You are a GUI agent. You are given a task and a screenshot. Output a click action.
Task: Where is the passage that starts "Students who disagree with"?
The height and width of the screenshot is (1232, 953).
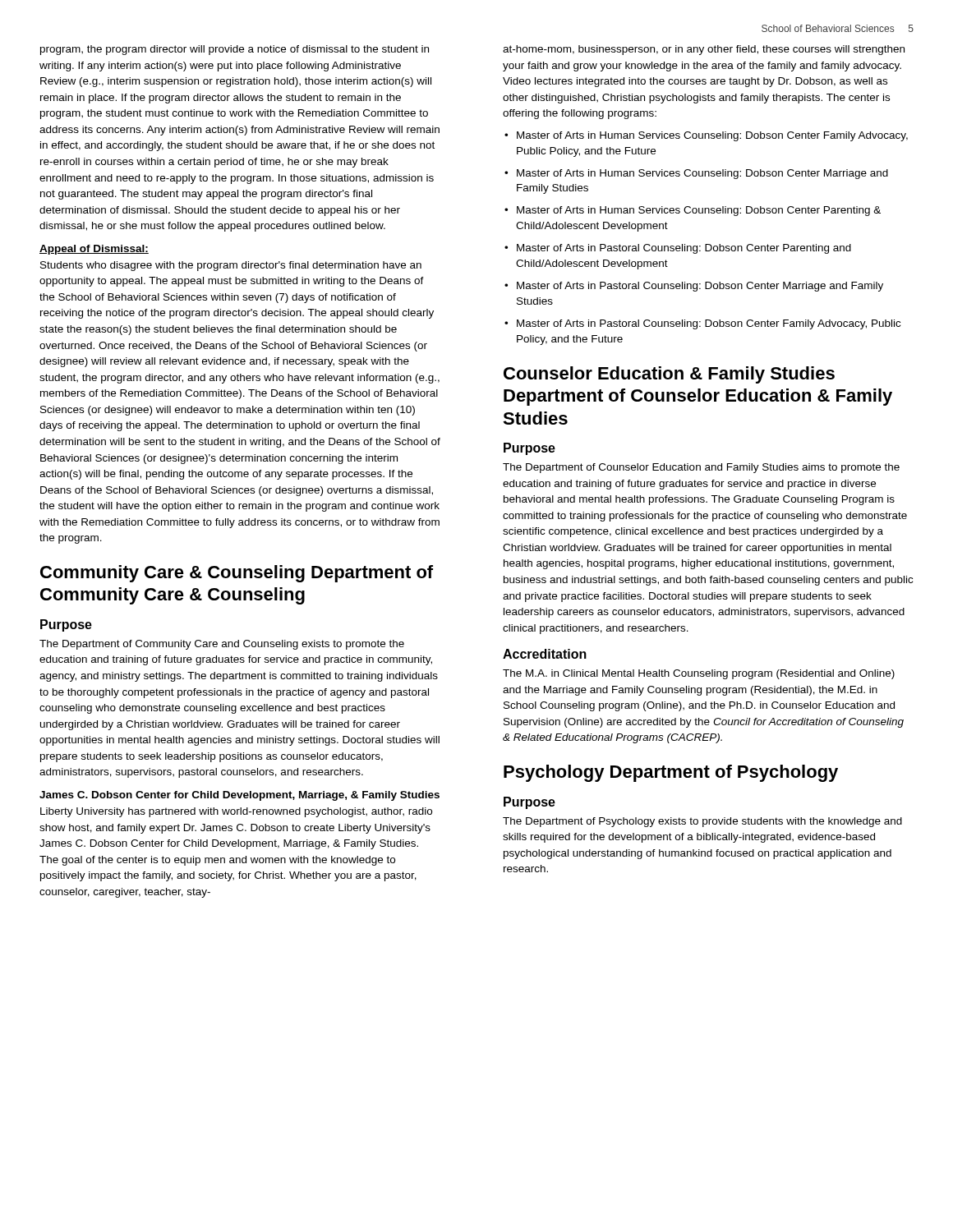[x=240, y=401]
